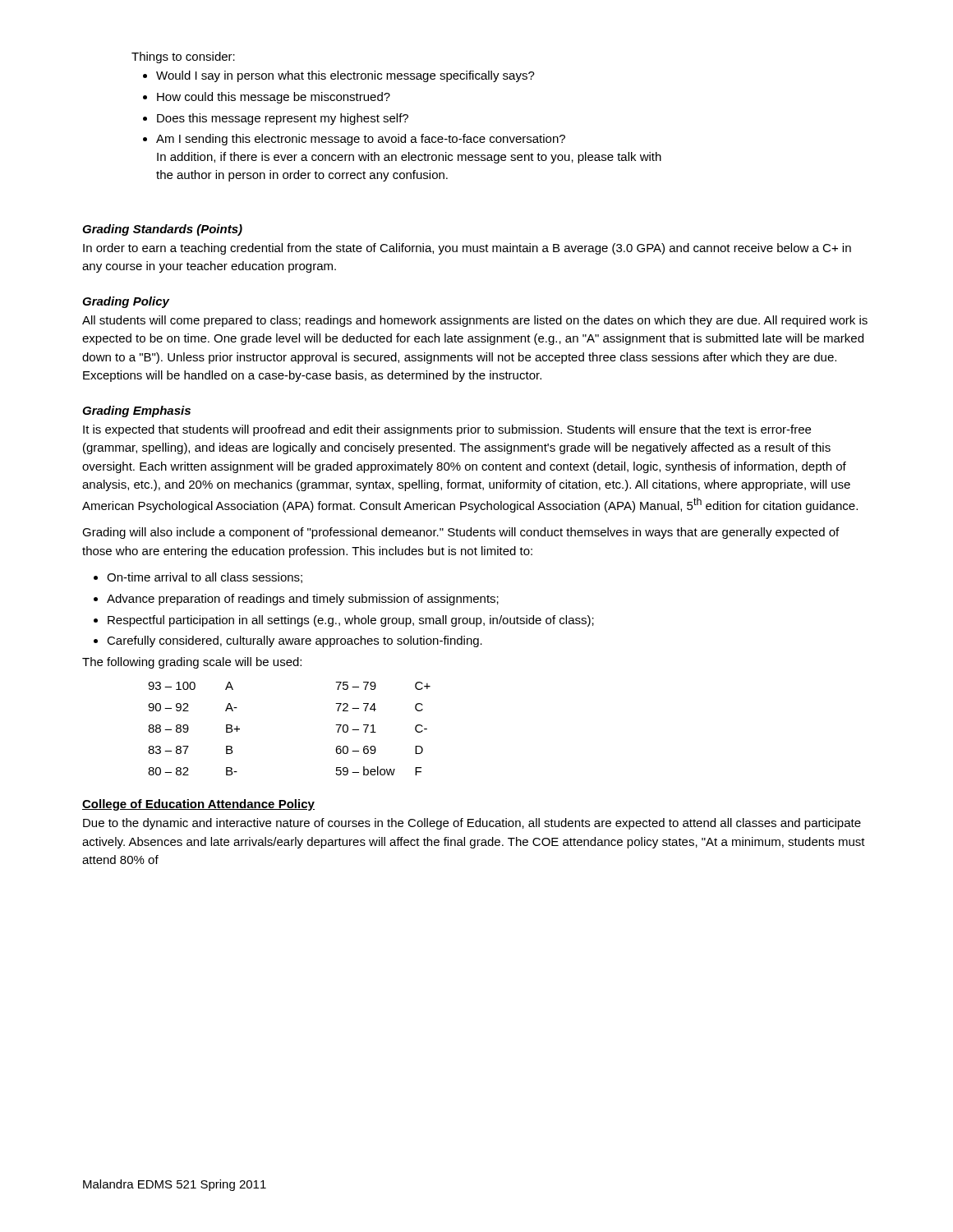Viewport: 953px width, 1232px height.
Task: Select the region starting "Things to consider:"
Action: [x=184, y=56]
